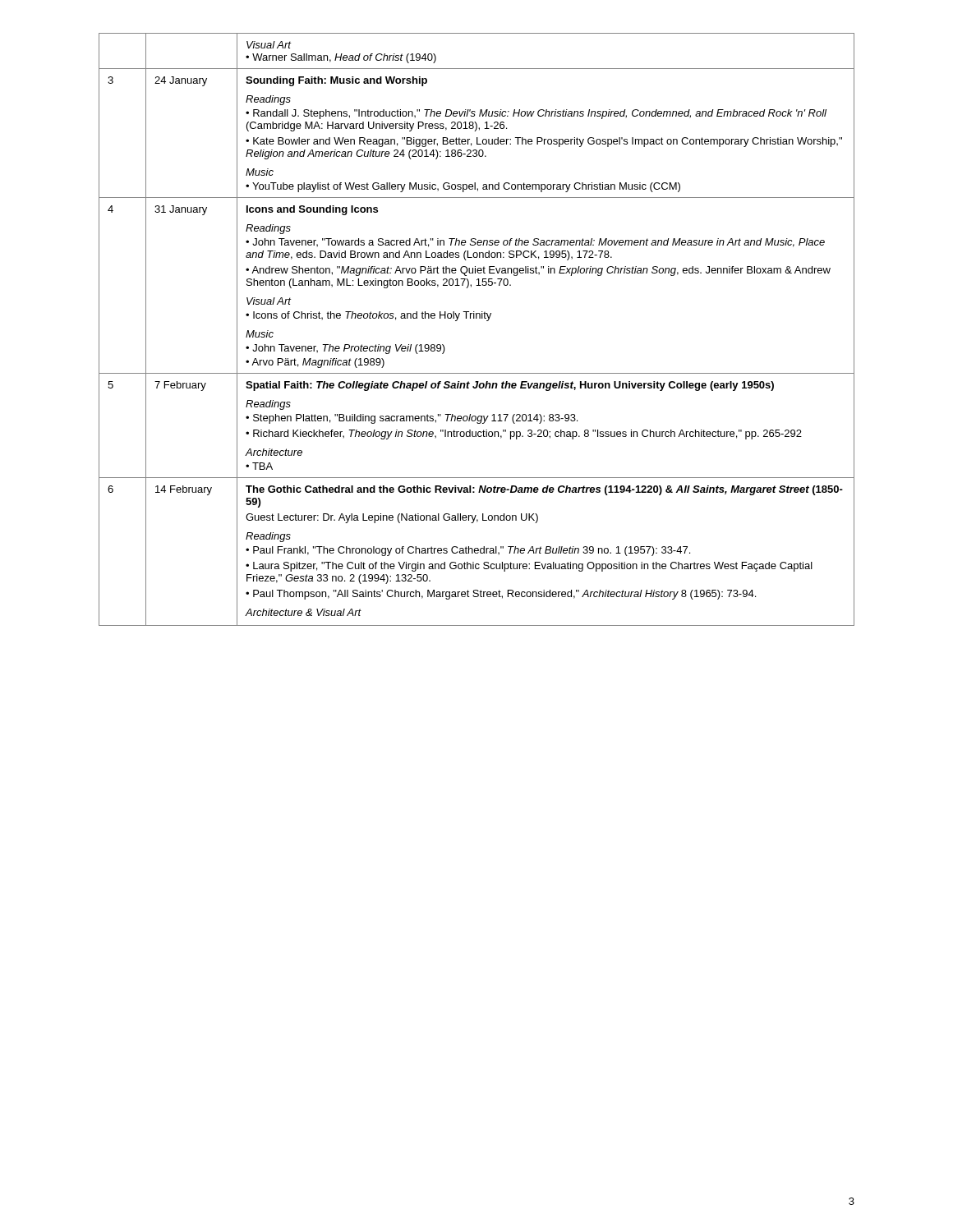
Task: Locate the text block that says "Architecture & Visual"
Action: [x=303, y=612]
